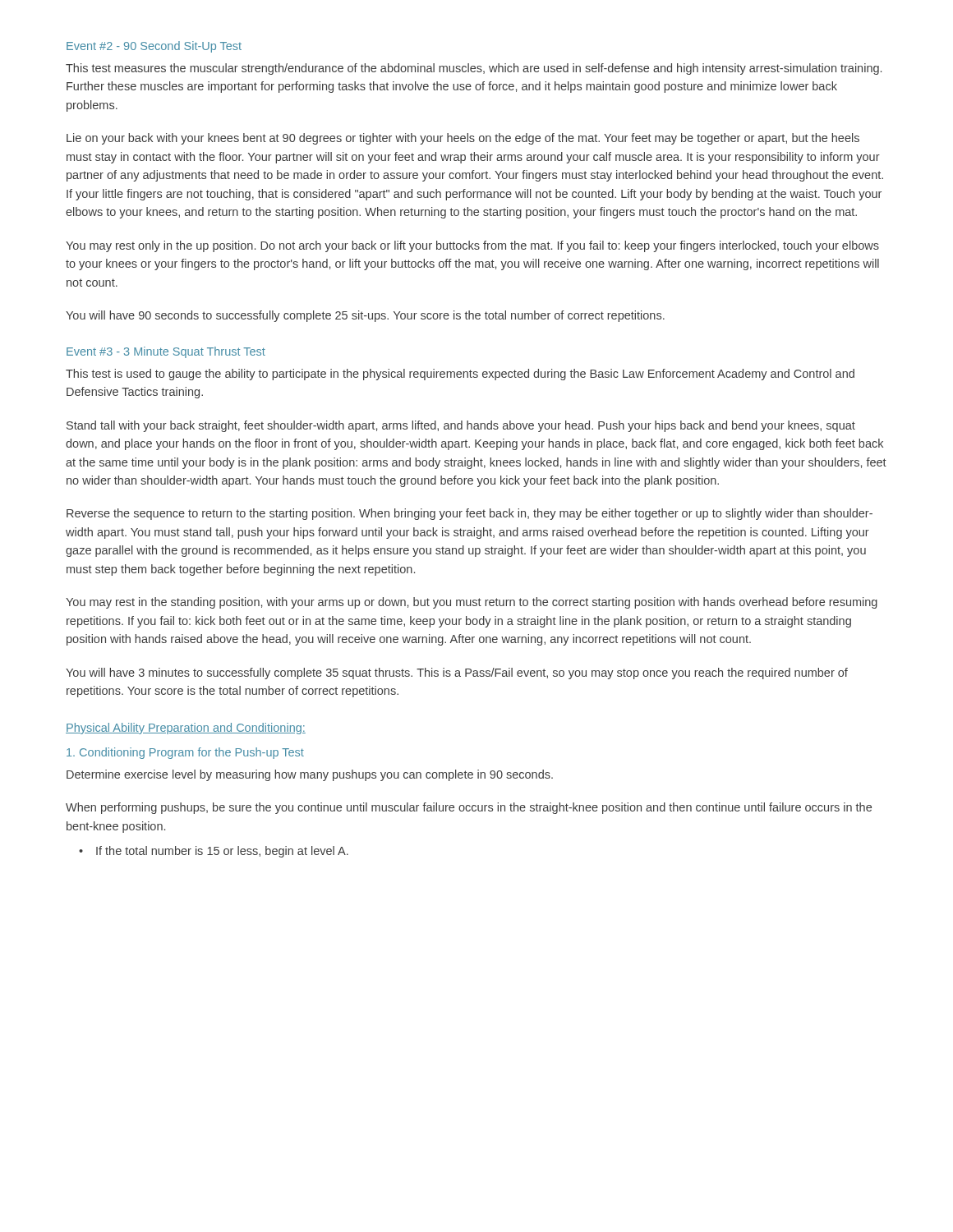Point to the section header beginning "1. Conditioning Program"
This screenshot has width=953, height=1232.
click(185, 752)
